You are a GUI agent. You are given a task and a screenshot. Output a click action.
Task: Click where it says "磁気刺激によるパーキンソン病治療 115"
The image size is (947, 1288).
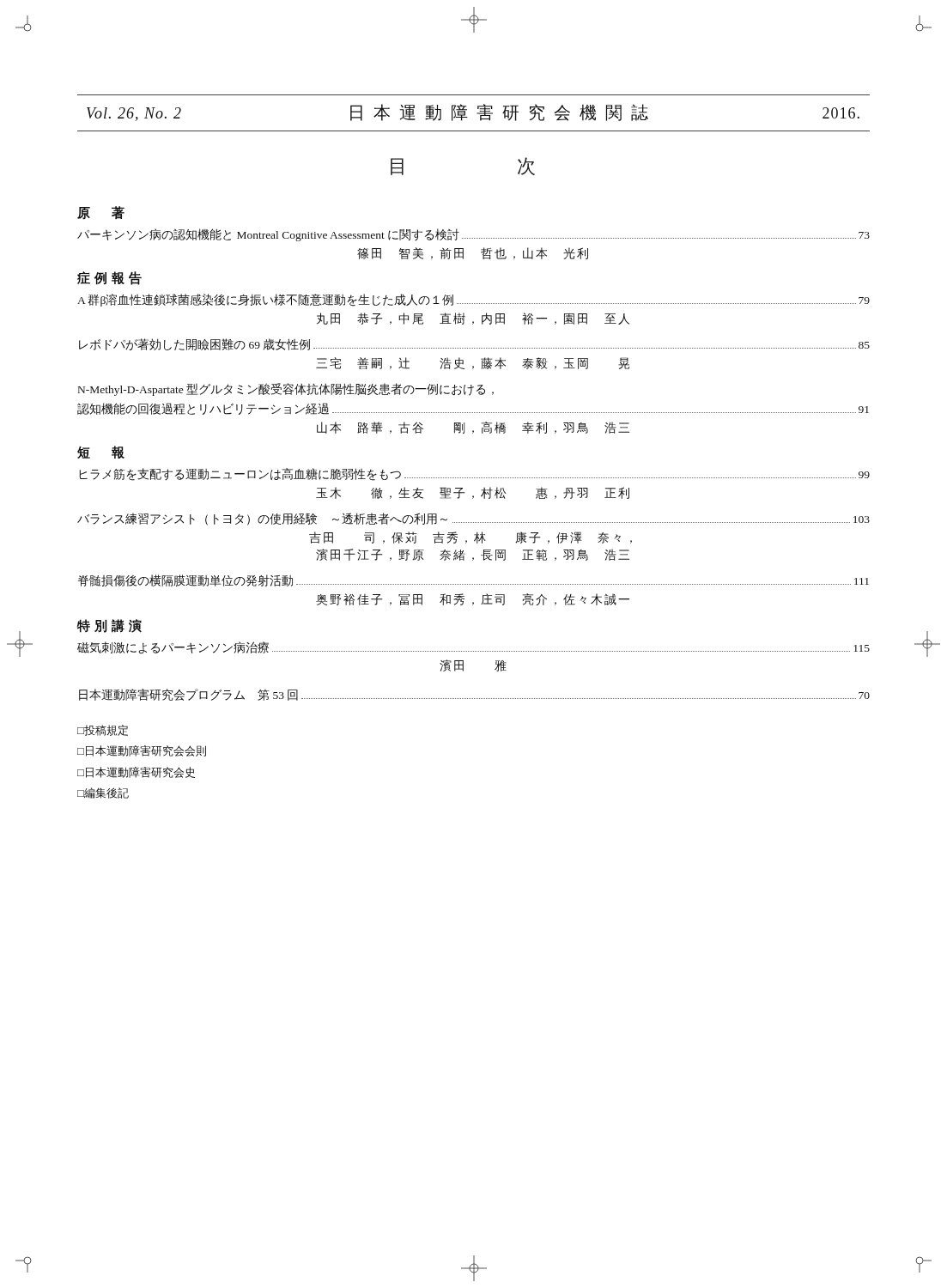coord(474,648)
